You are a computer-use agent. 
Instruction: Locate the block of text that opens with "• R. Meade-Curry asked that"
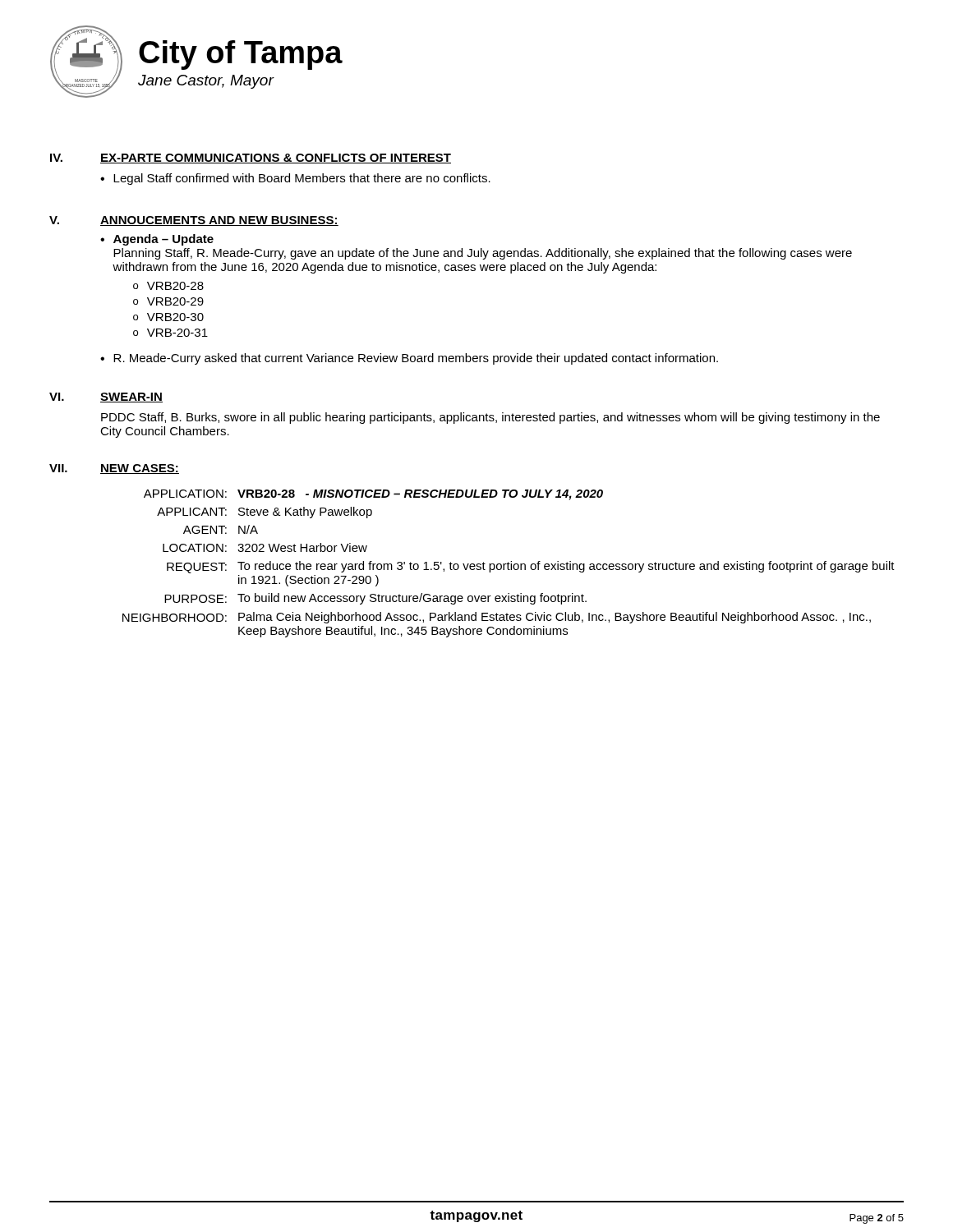click(502, 359)
